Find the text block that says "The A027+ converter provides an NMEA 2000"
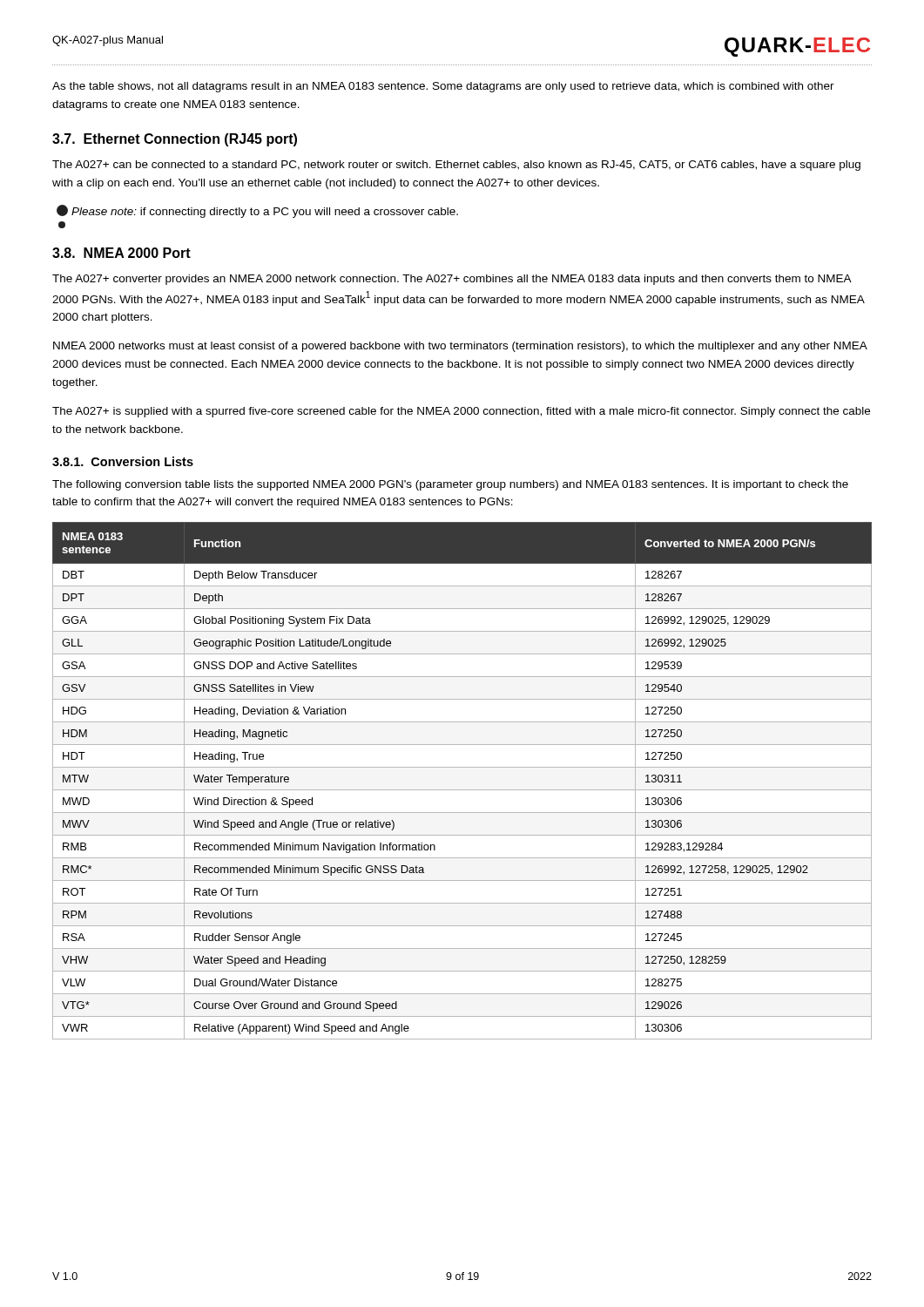The image size is (924, 1307). (x=458, y=297)
